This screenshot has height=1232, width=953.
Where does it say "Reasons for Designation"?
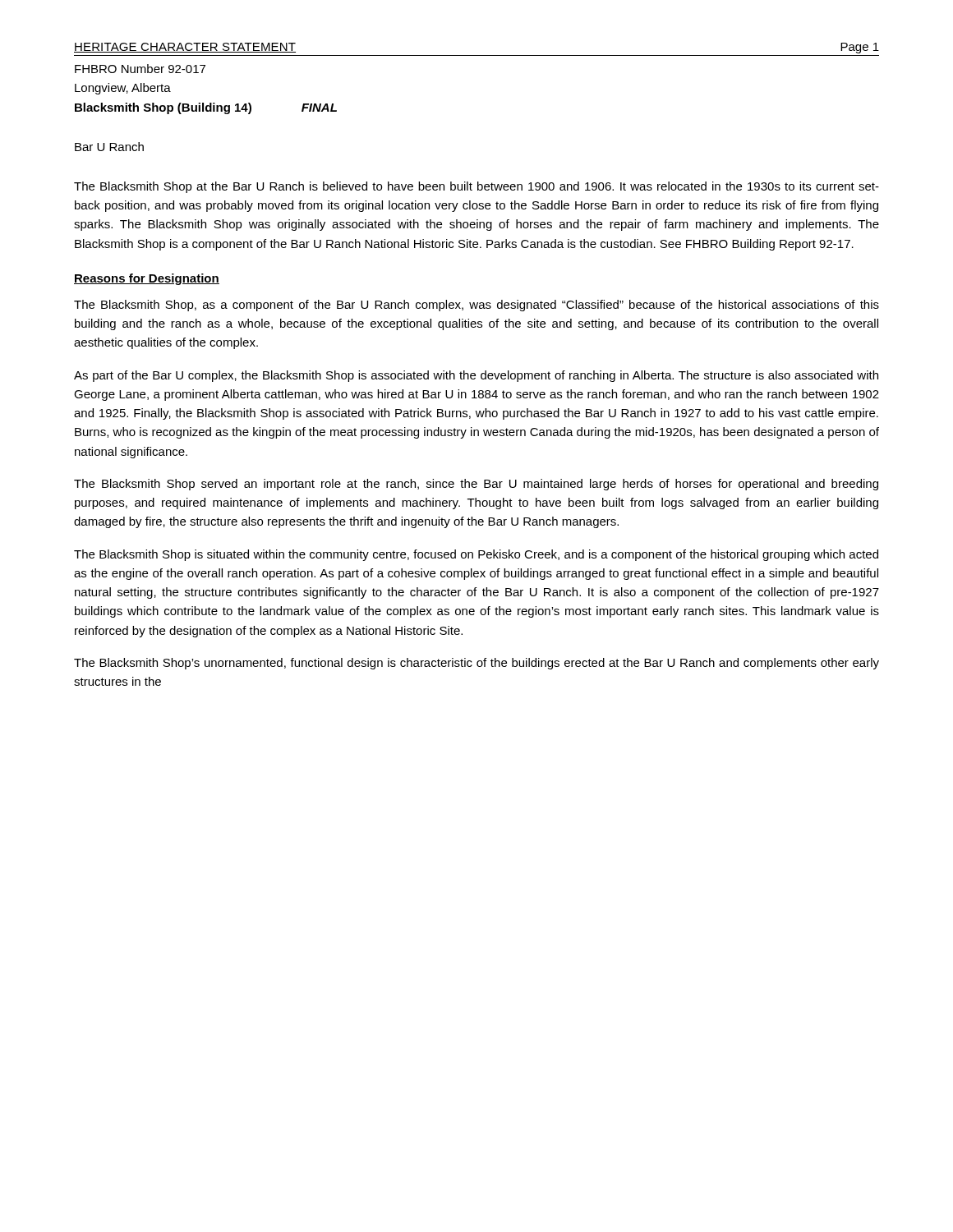(x=147, y=278)
